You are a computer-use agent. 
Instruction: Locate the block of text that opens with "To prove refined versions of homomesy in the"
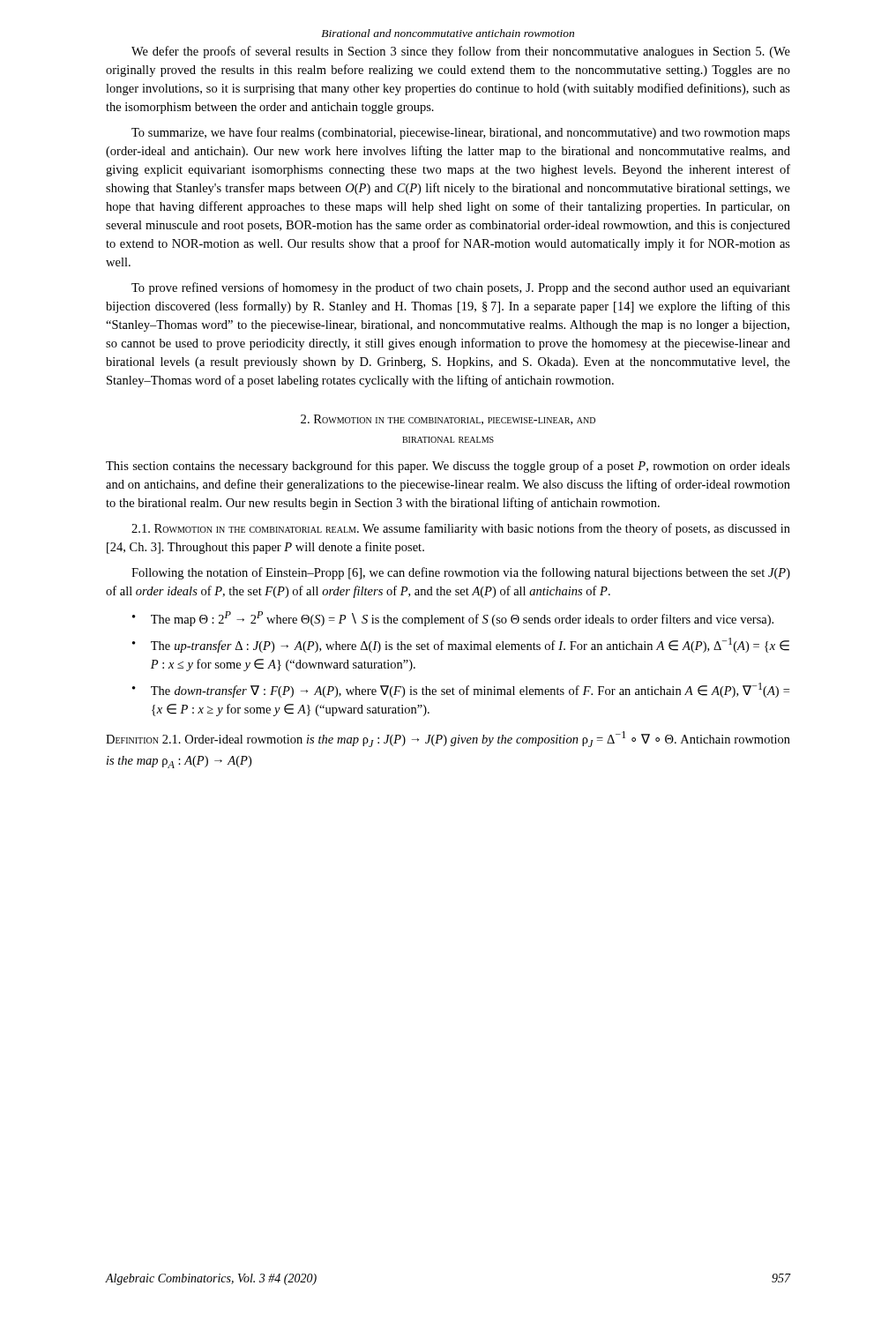[448, 335]
